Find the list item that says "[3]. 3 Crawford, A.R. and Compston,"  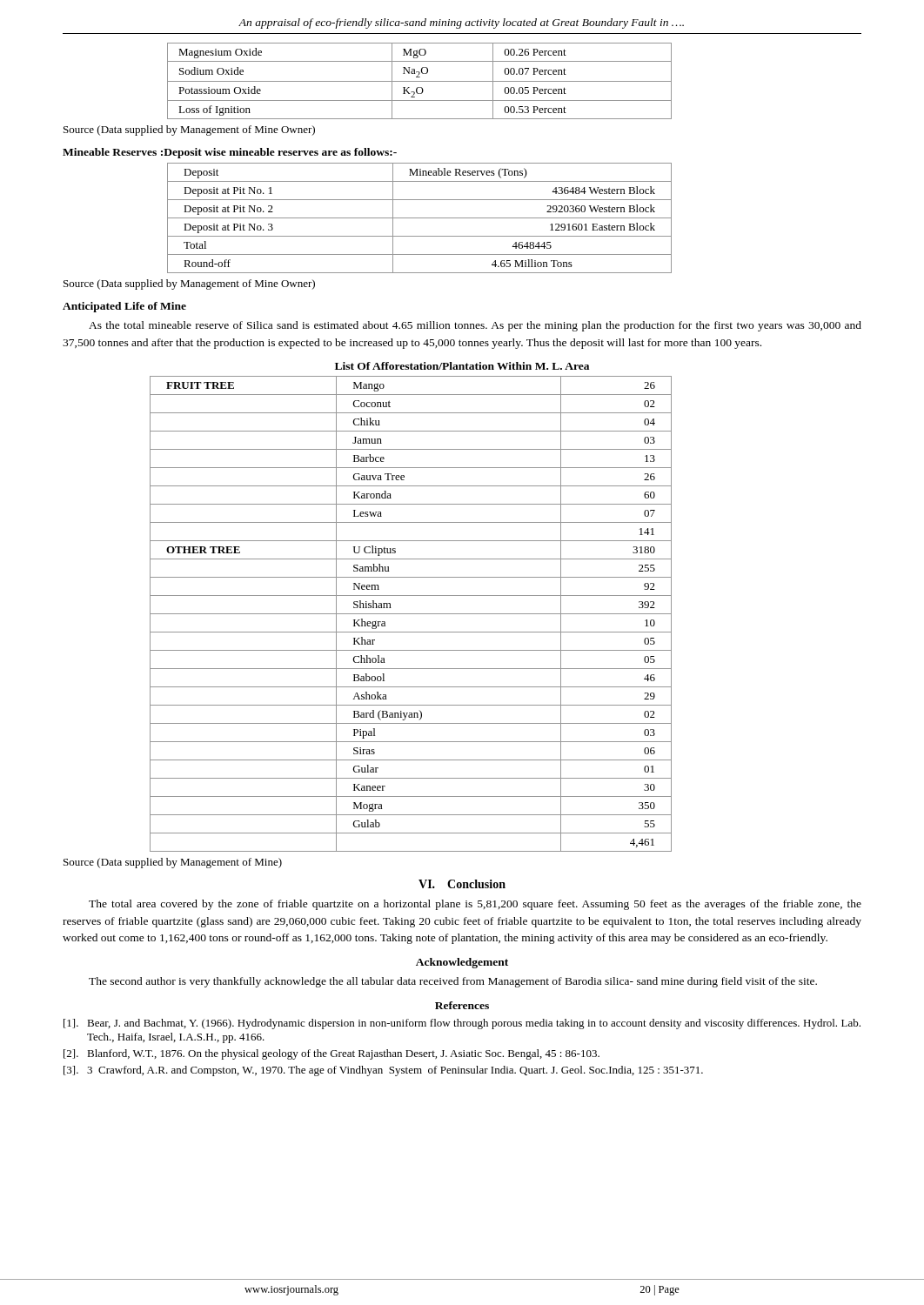click(x=462, y=1070)
